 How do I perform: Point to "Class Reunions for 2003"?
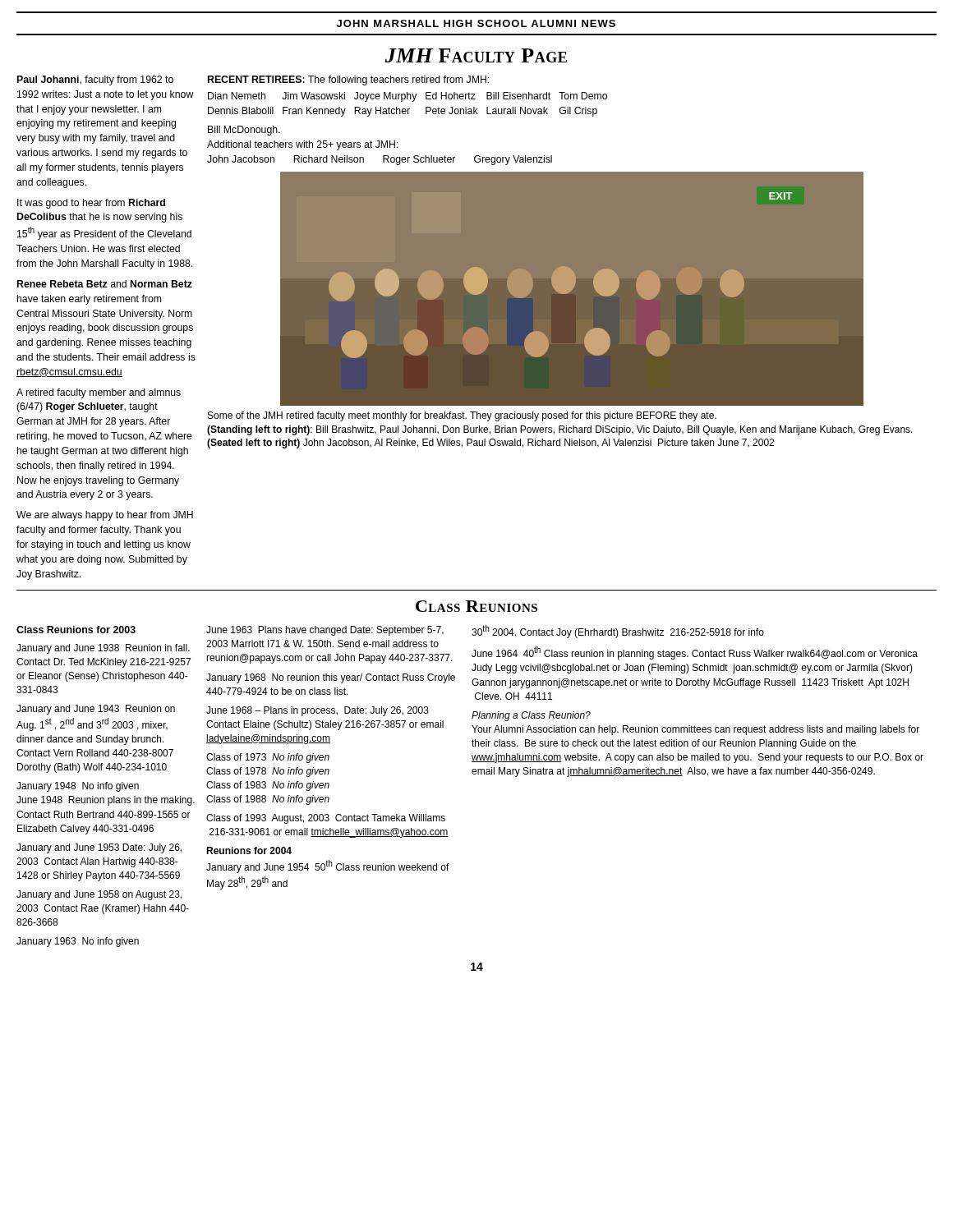76,630
